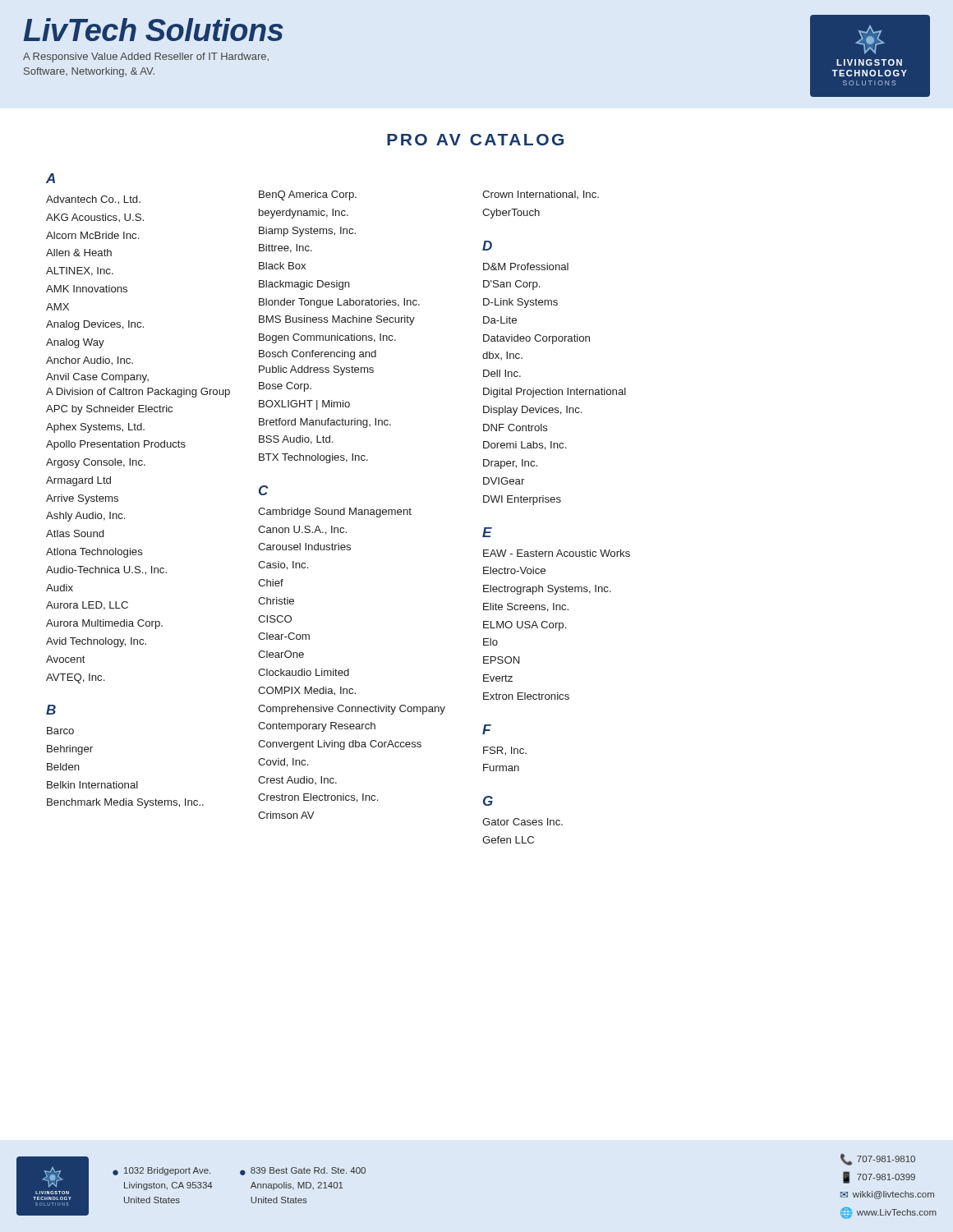
Task: Where does it say "Extron Electronics"?
Action: [x=526, y=696]
